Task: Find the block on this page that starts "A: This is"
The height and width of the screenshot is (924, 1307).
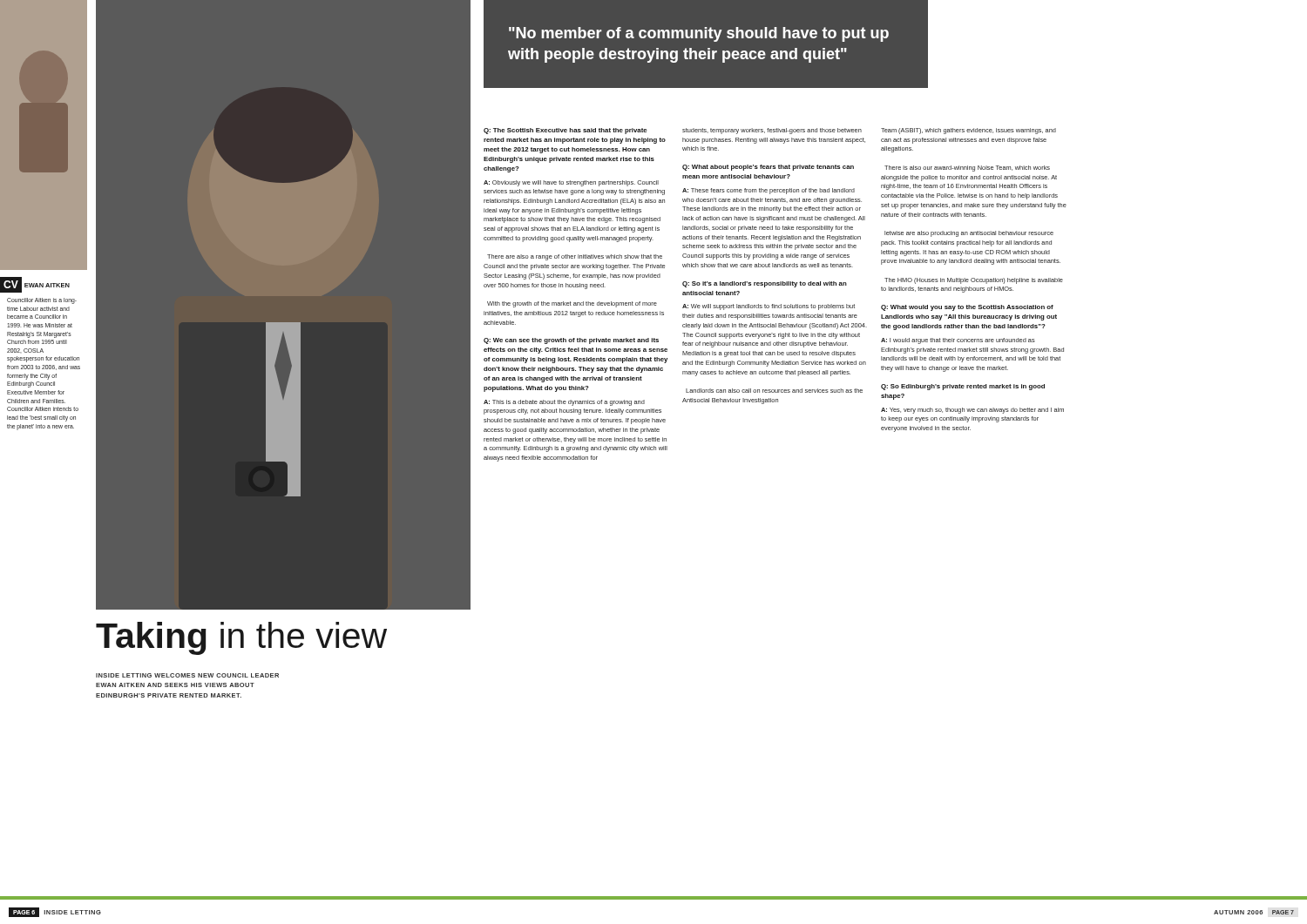Action: tap(576, 430)
